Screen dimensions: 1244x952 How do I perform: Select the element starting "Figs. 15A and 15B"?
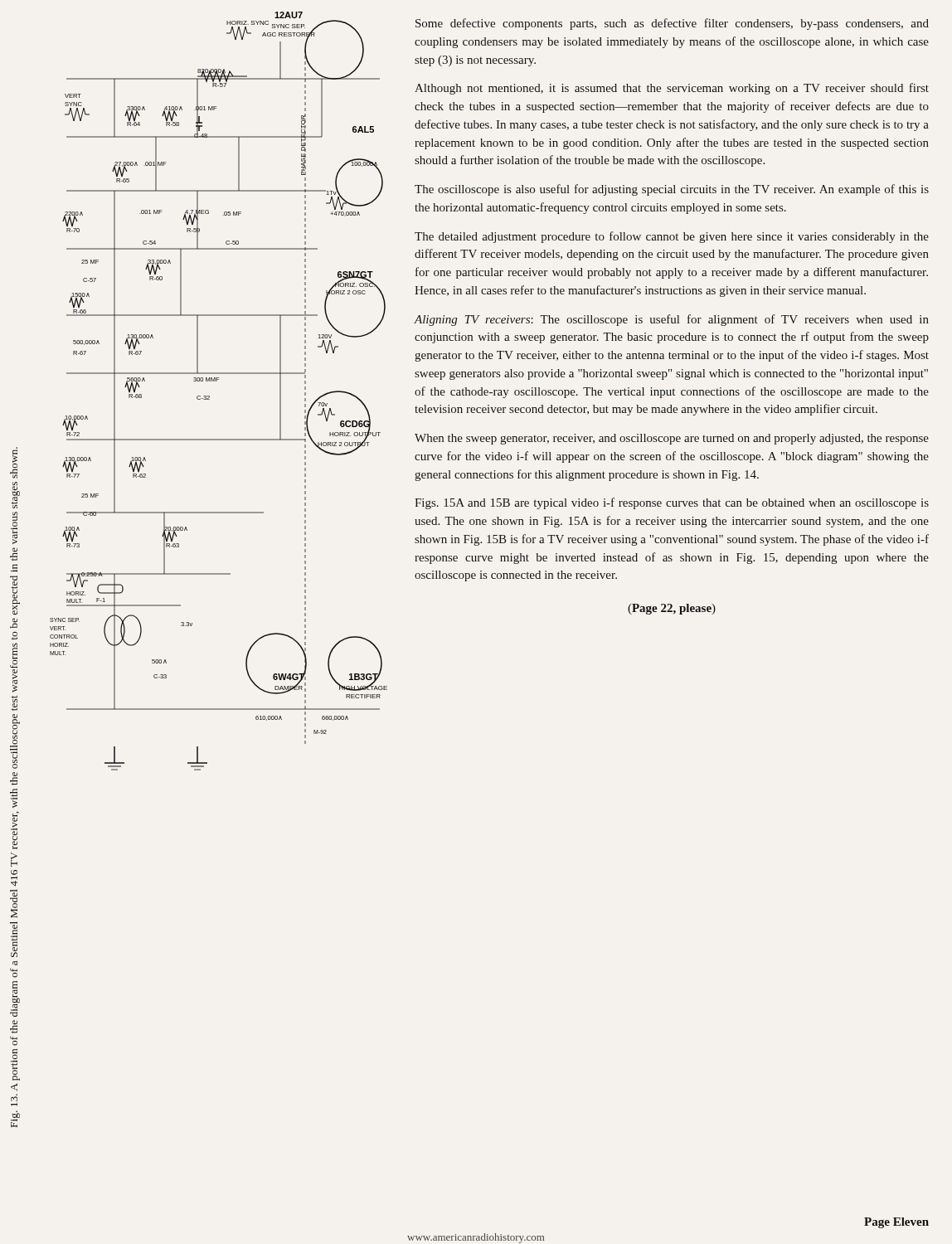tap(672, 540)
